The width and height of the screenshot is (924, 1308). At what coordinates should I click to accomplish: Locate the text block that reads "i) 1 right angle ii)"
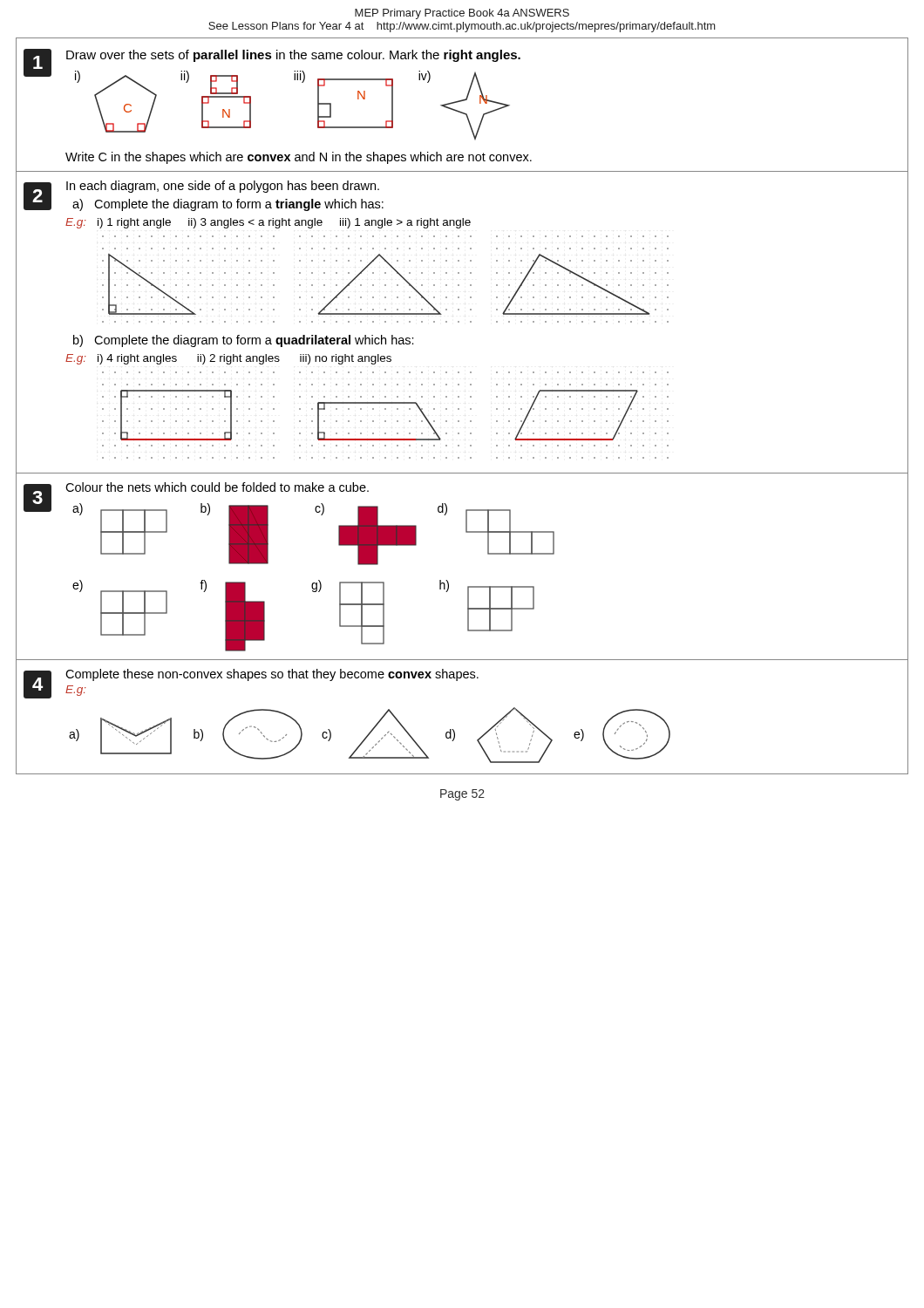point(284,222)
